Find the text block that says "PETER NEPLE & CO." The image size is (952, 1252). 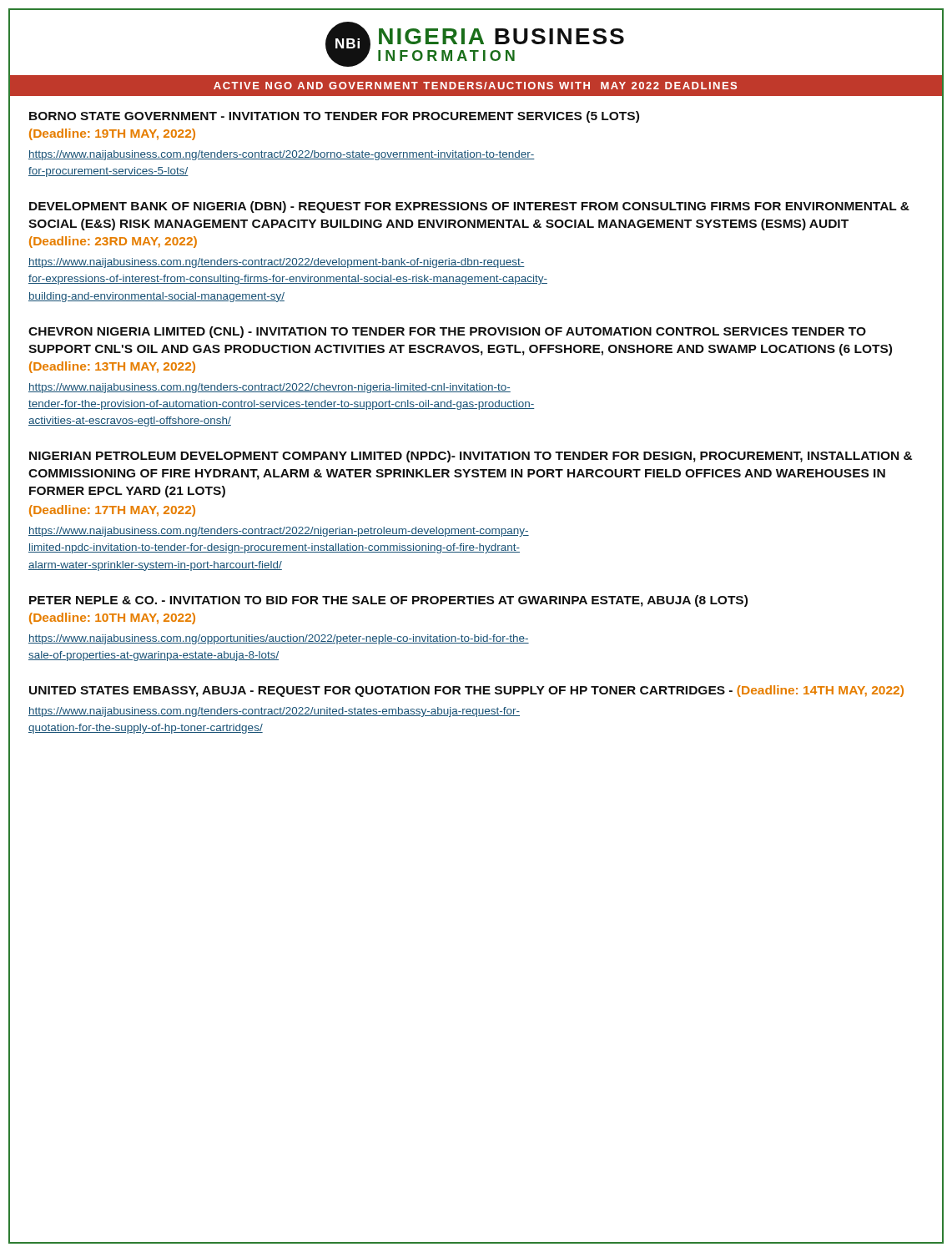[476, 628]
